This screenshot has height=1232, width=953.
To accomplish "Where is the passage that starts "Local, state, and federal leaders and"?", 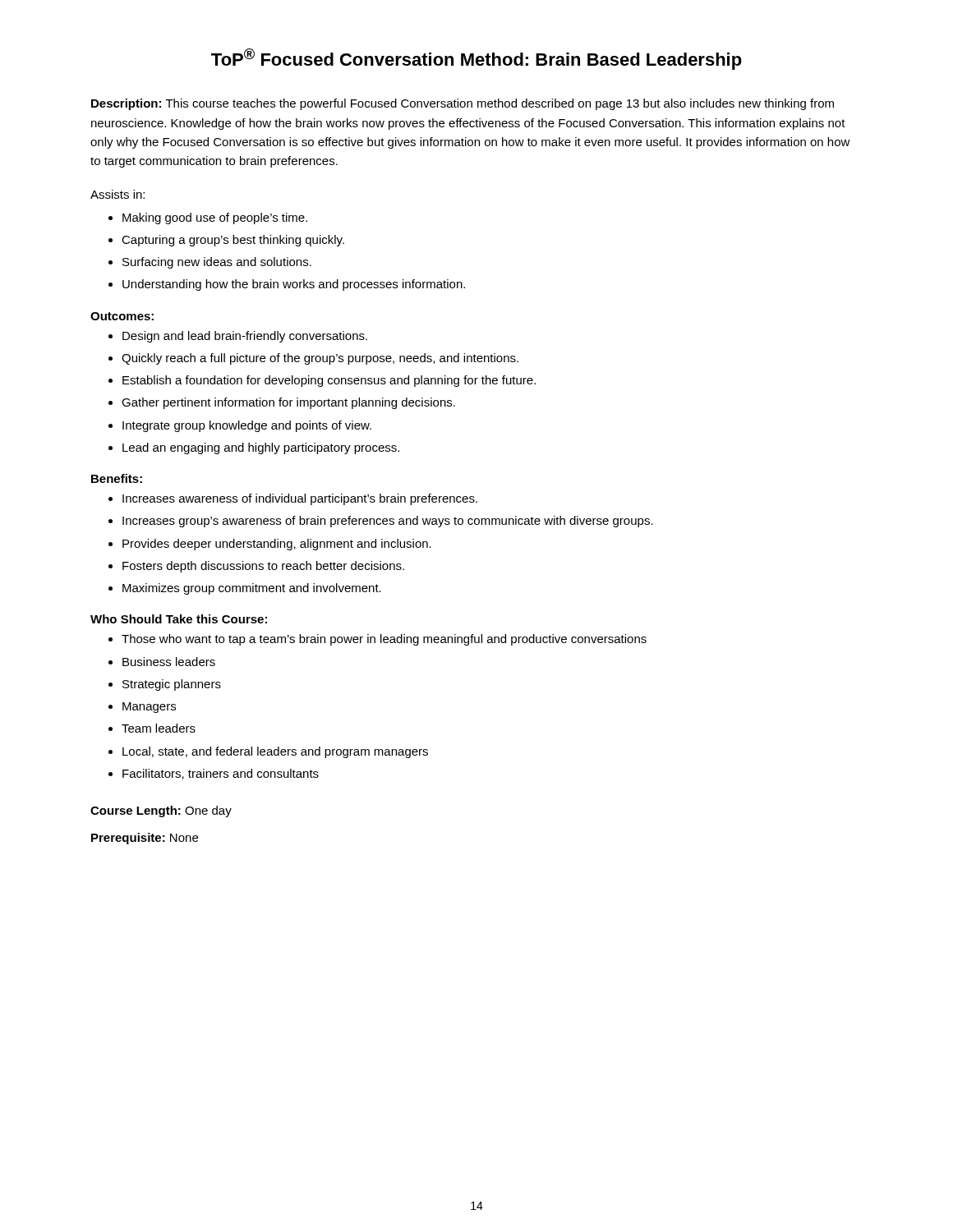I will click(x=275, y=751).
